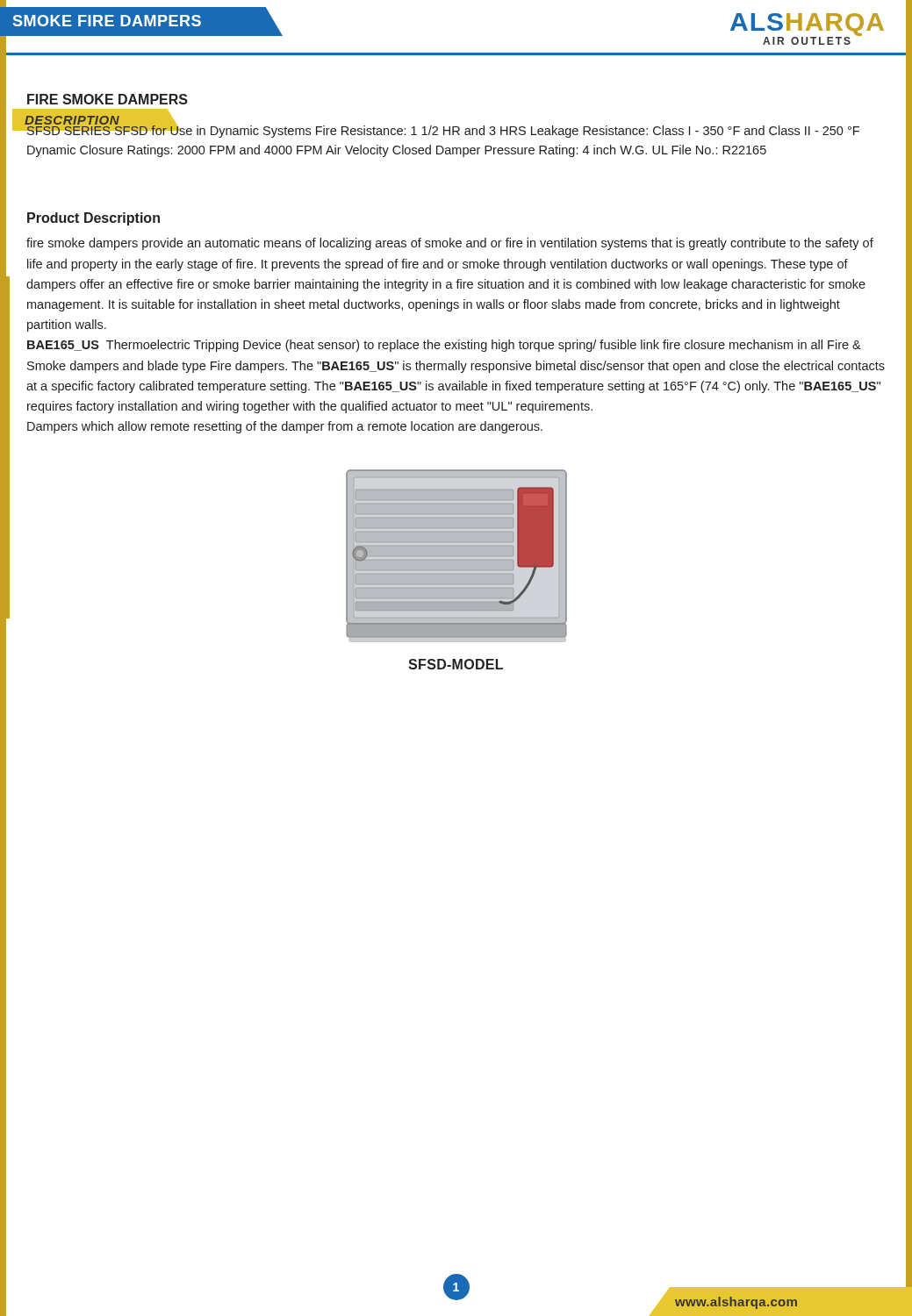Image resolution: width=912 pixels, height=1316 pixels.
Task: Click on the text block with the text "SFSD SERIES SFSD for Use"
Action: coord(456,140)
